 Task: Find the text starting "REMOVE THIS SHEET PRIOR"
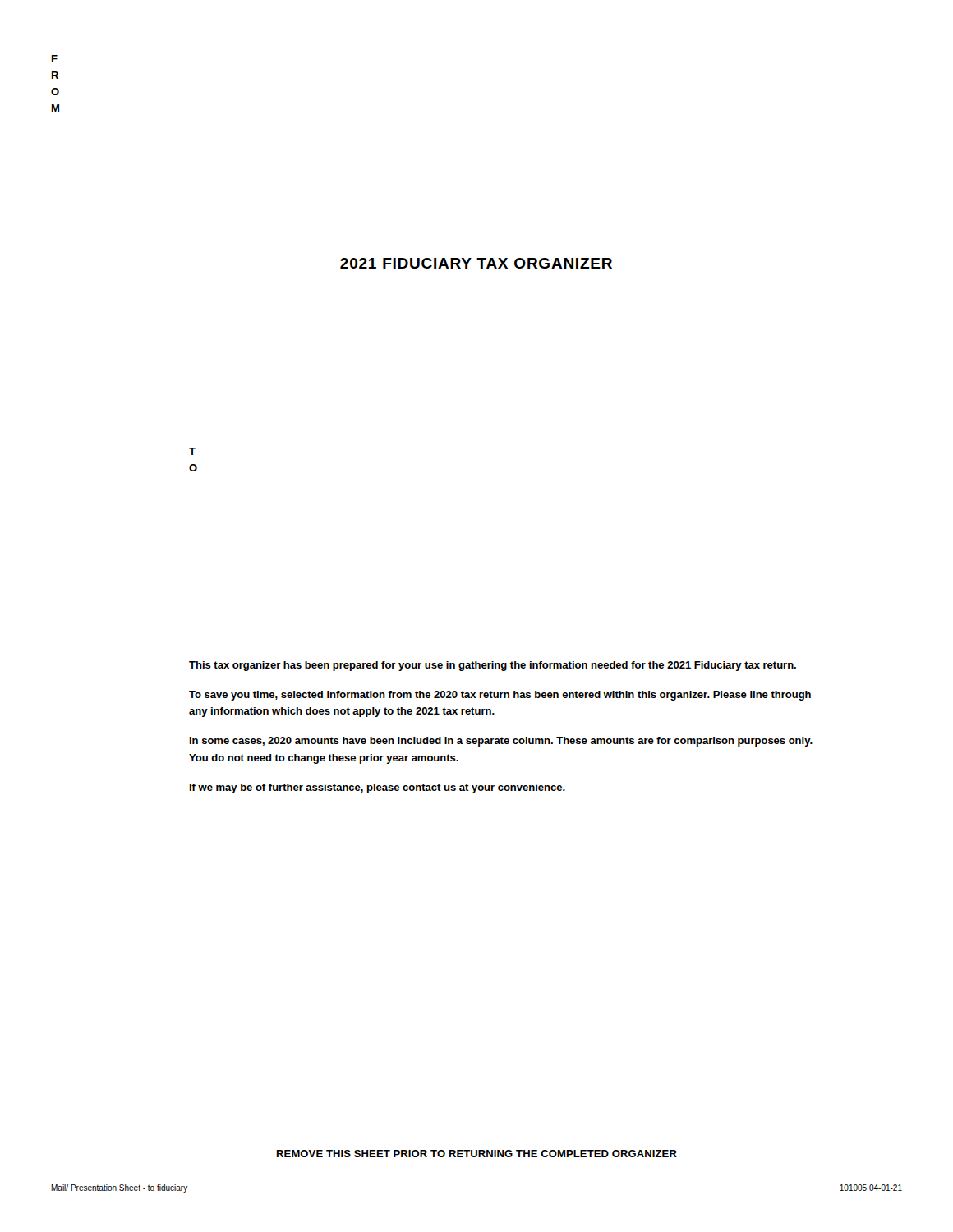point(476,1154)
